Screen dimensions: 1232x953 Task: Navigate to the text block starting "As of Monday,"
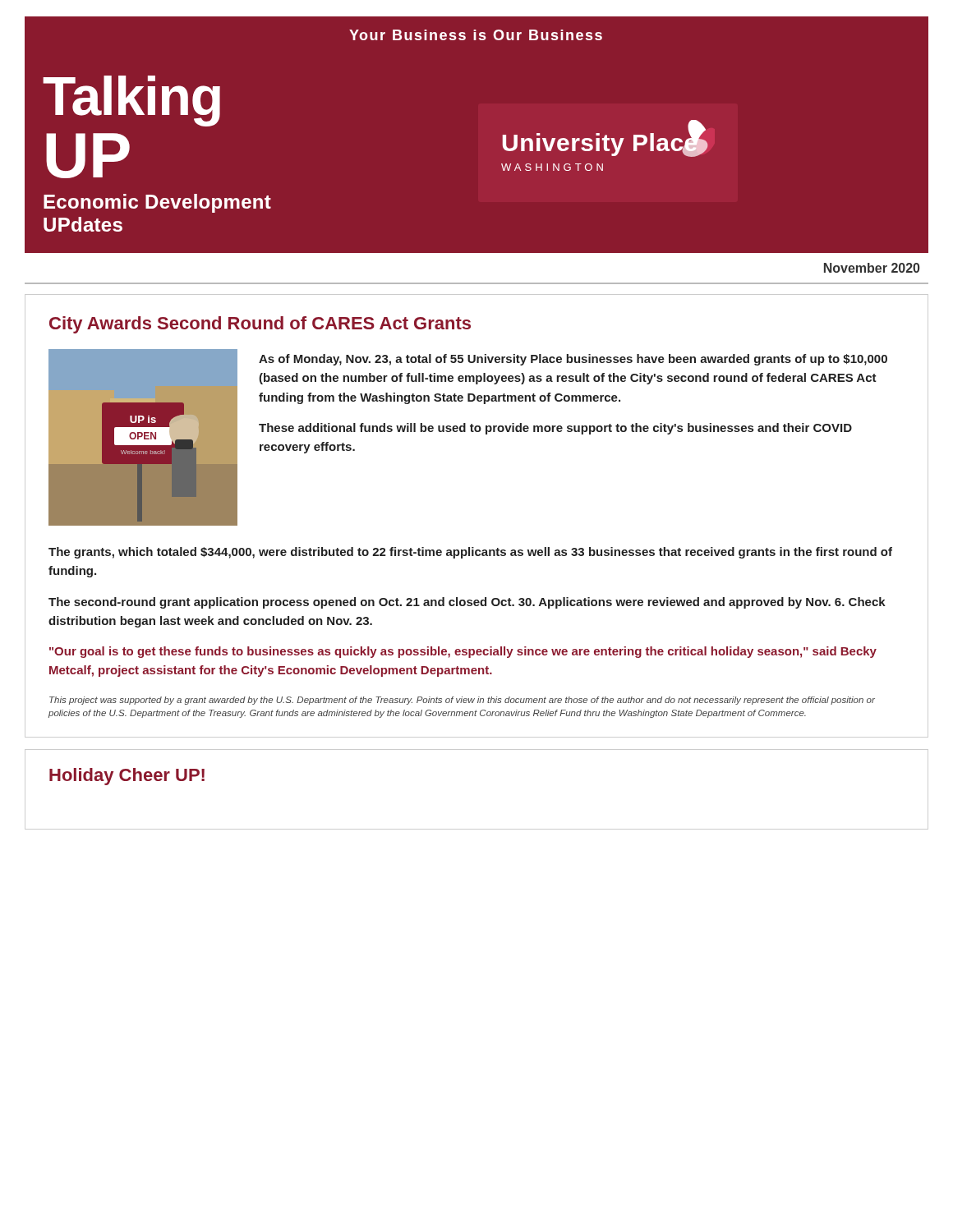coord(573,378)
